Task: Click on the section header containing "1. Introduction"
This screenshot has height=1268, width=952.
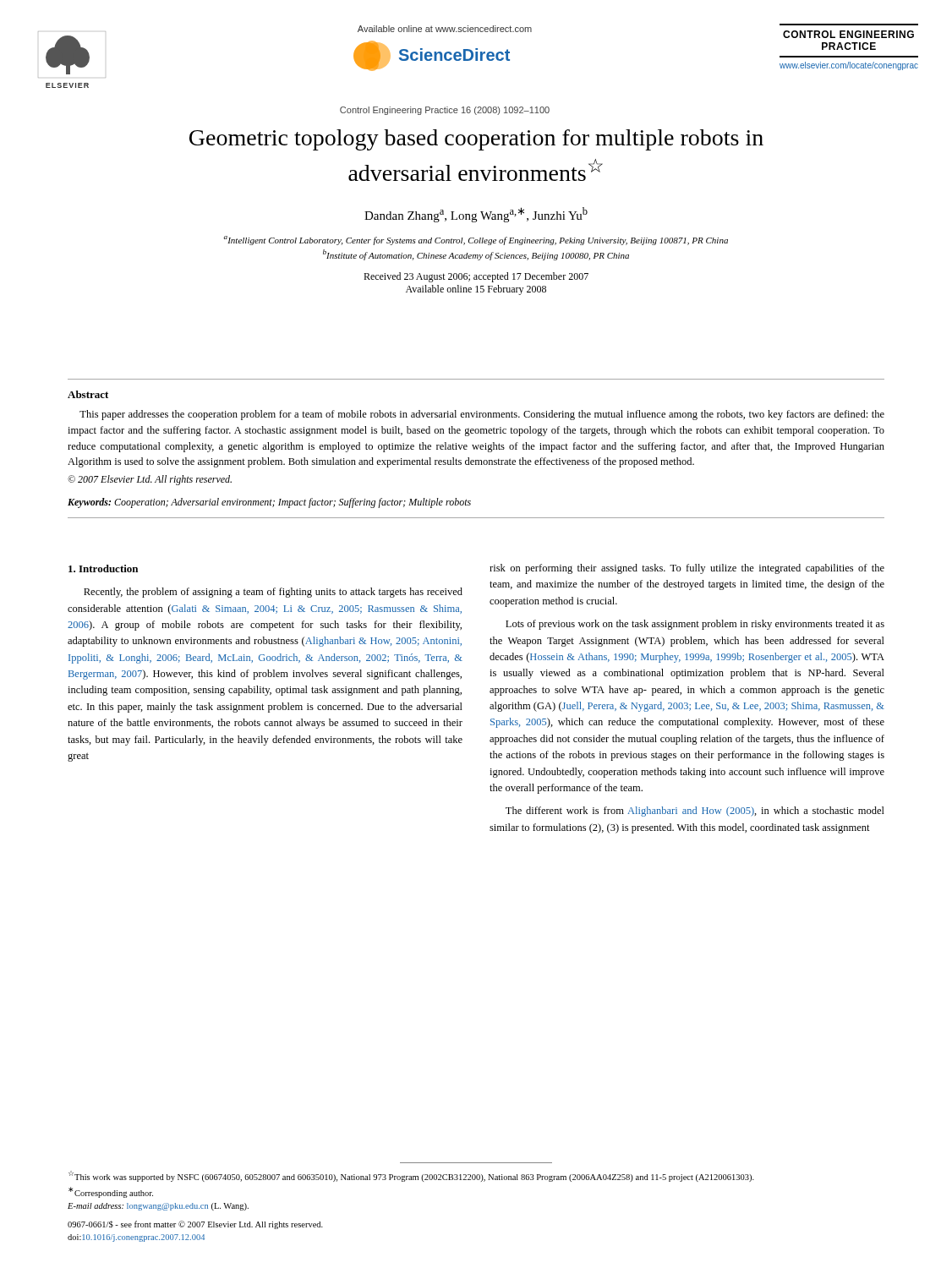Action: [x=103, y=568]
